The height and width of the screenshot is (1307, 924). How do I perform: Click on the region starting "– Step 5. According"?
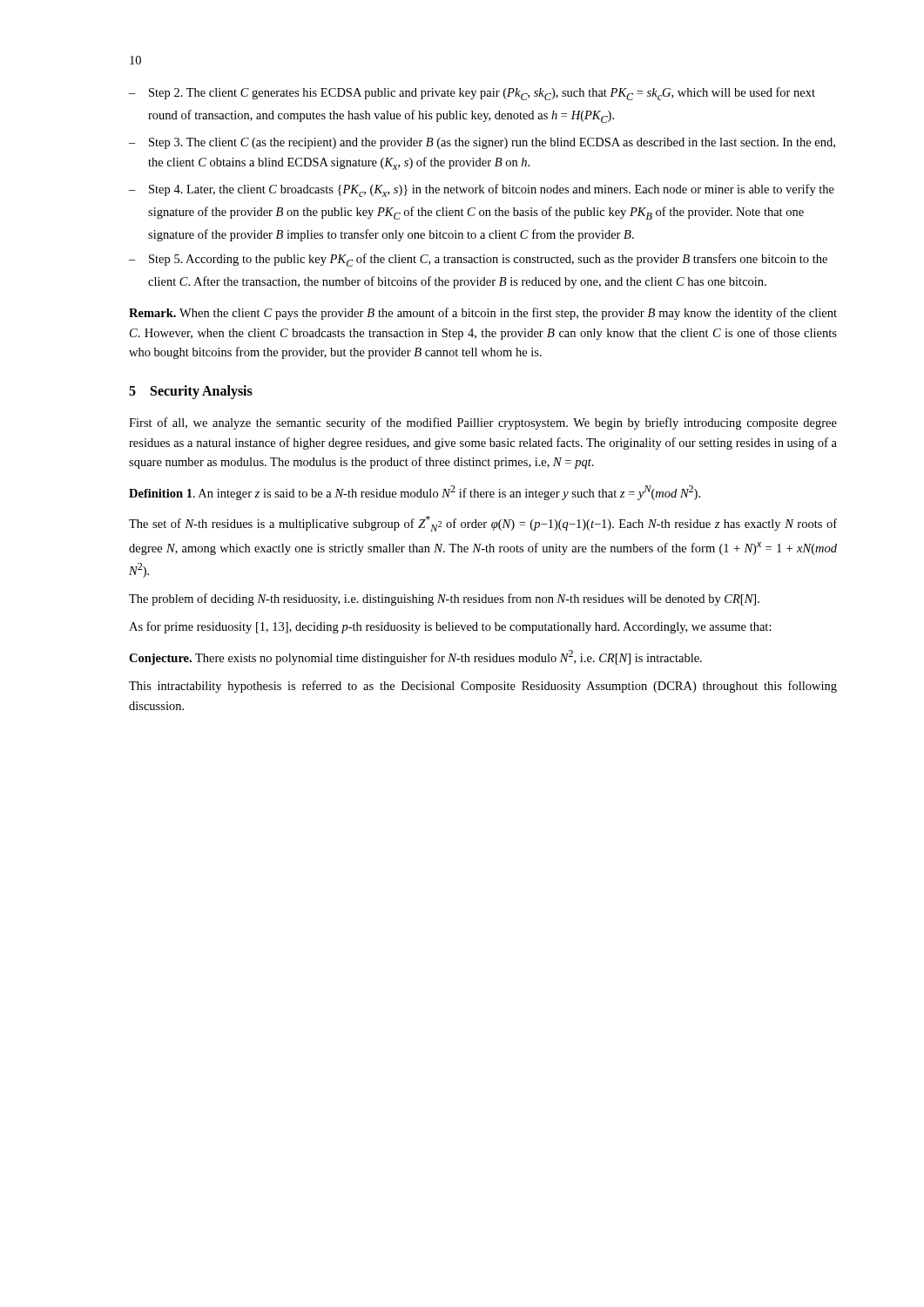(483, 270)
